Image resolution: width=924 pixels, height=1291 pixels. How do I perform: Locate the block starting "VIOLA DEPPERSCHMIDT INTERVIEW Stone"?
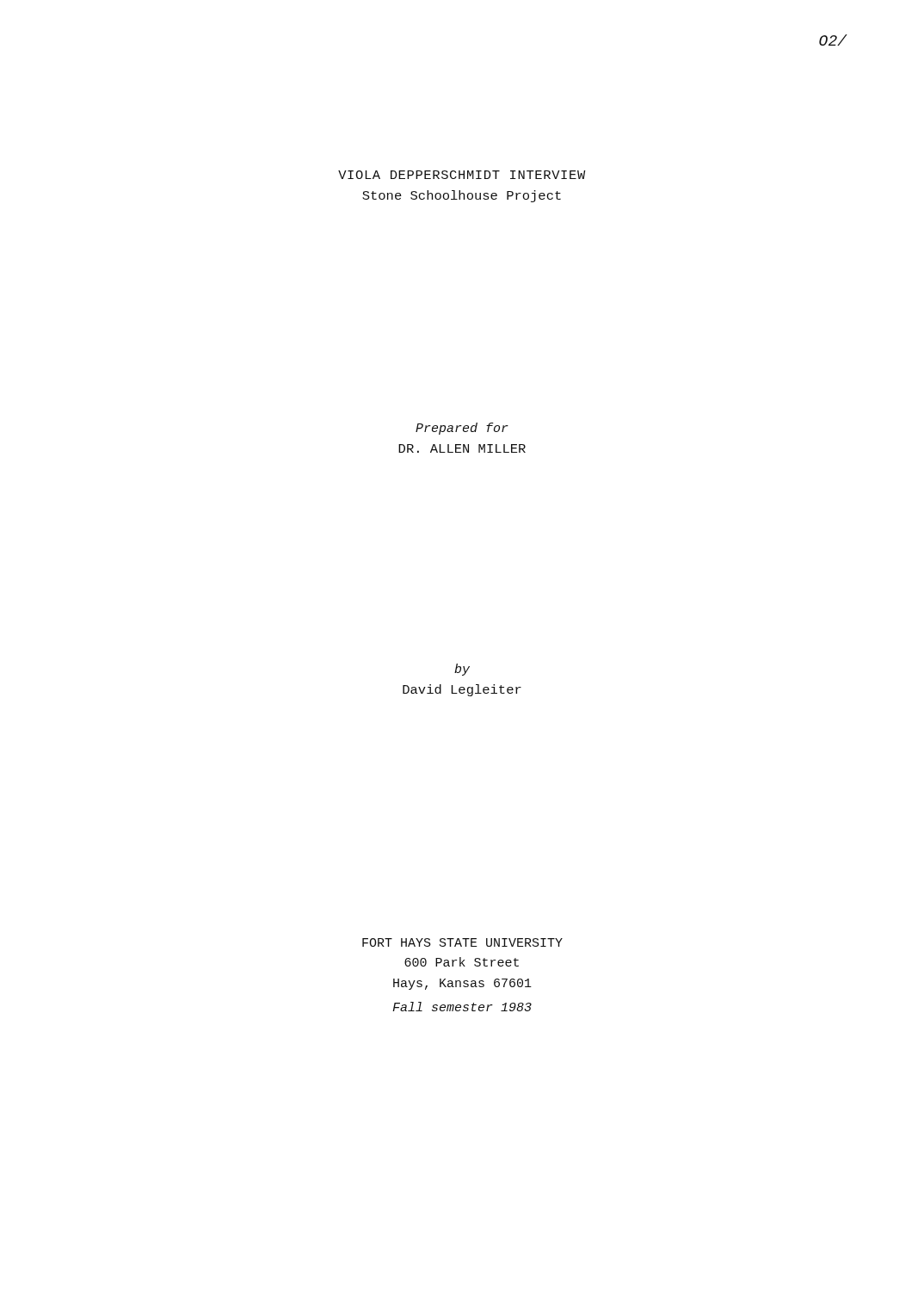click(x=462, y=186)
